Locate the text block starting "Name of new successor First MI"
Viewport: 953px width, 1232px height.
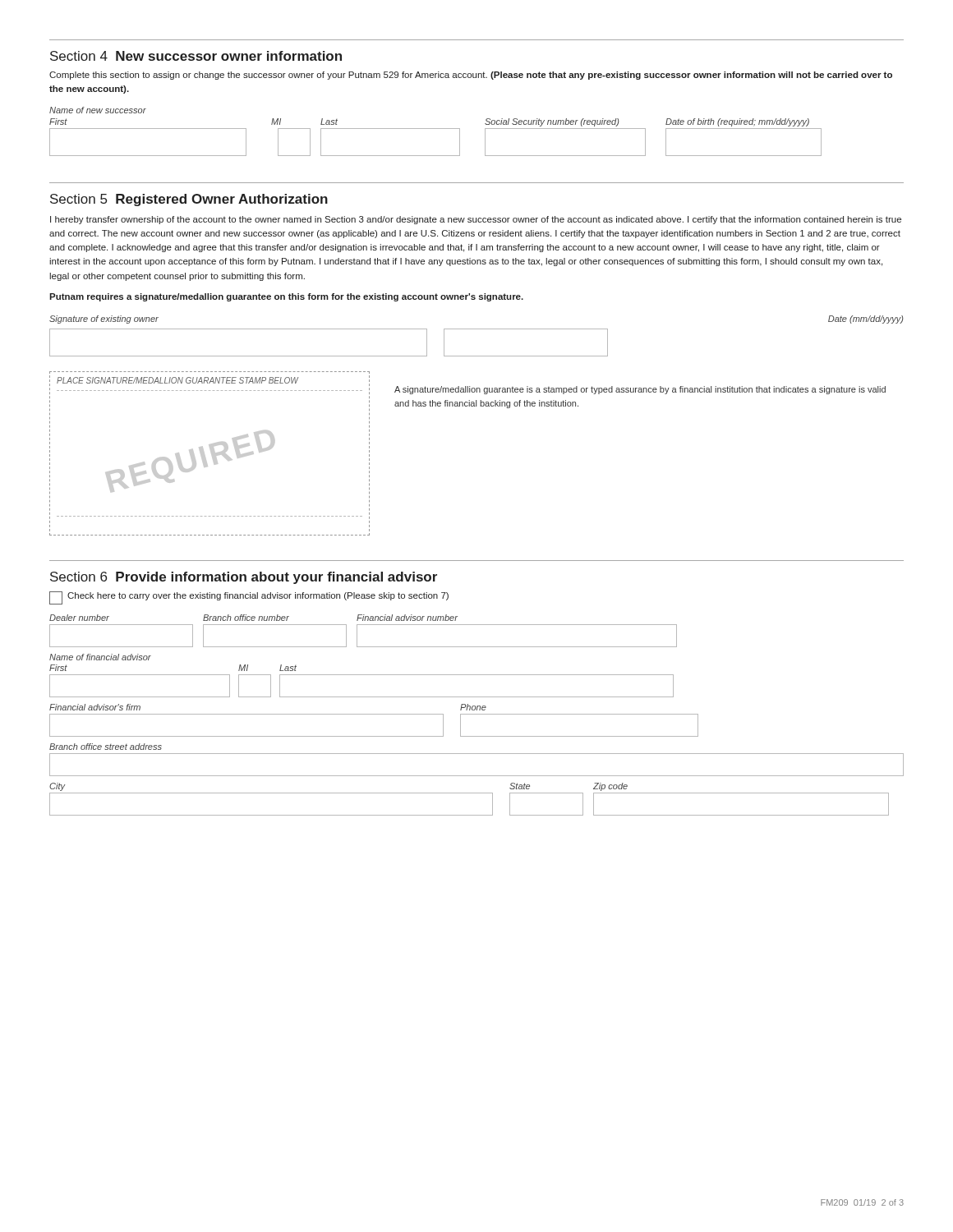[476, 130]
